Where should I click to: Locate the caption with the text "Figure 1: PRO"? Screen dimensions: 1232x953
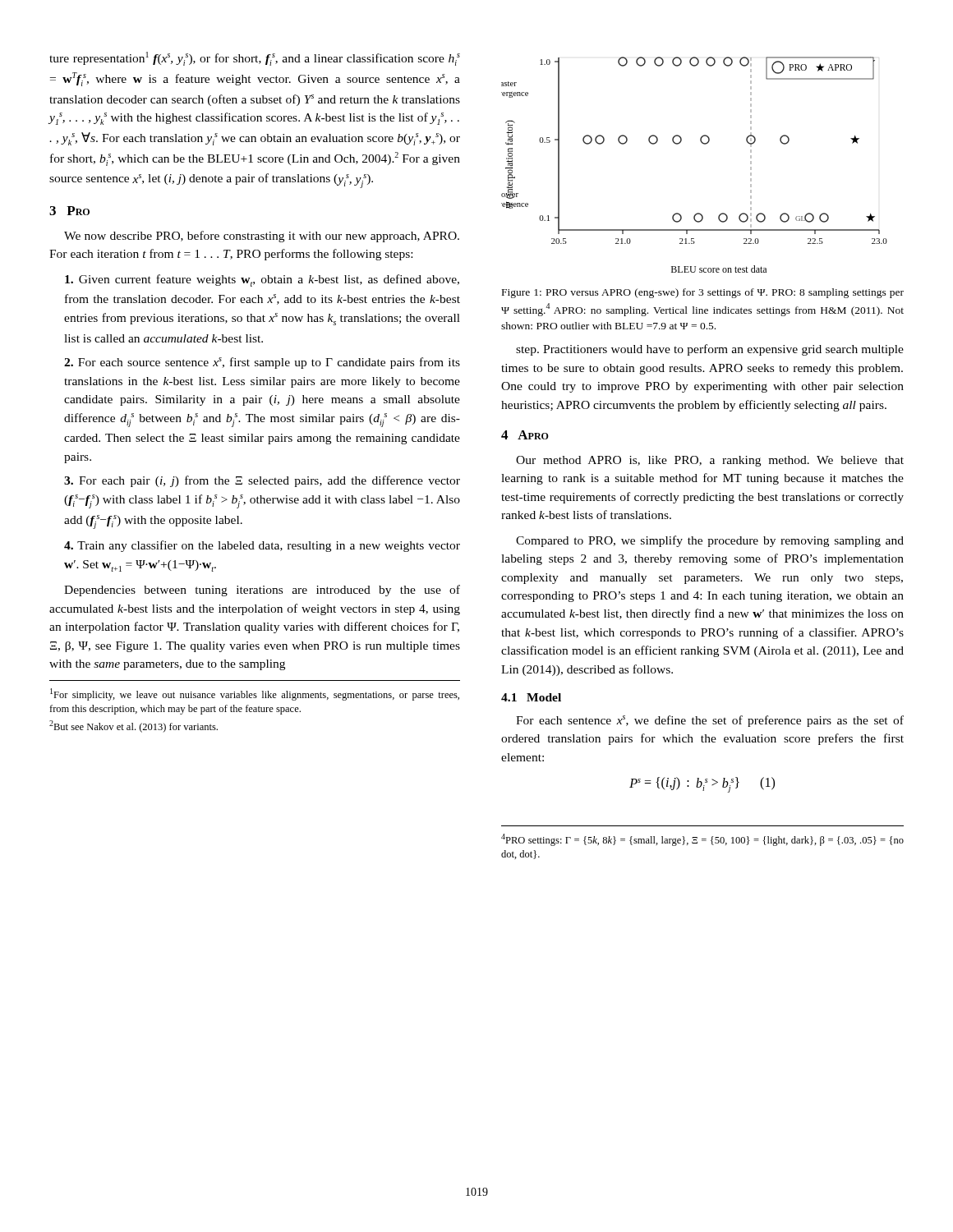[702, 309]
